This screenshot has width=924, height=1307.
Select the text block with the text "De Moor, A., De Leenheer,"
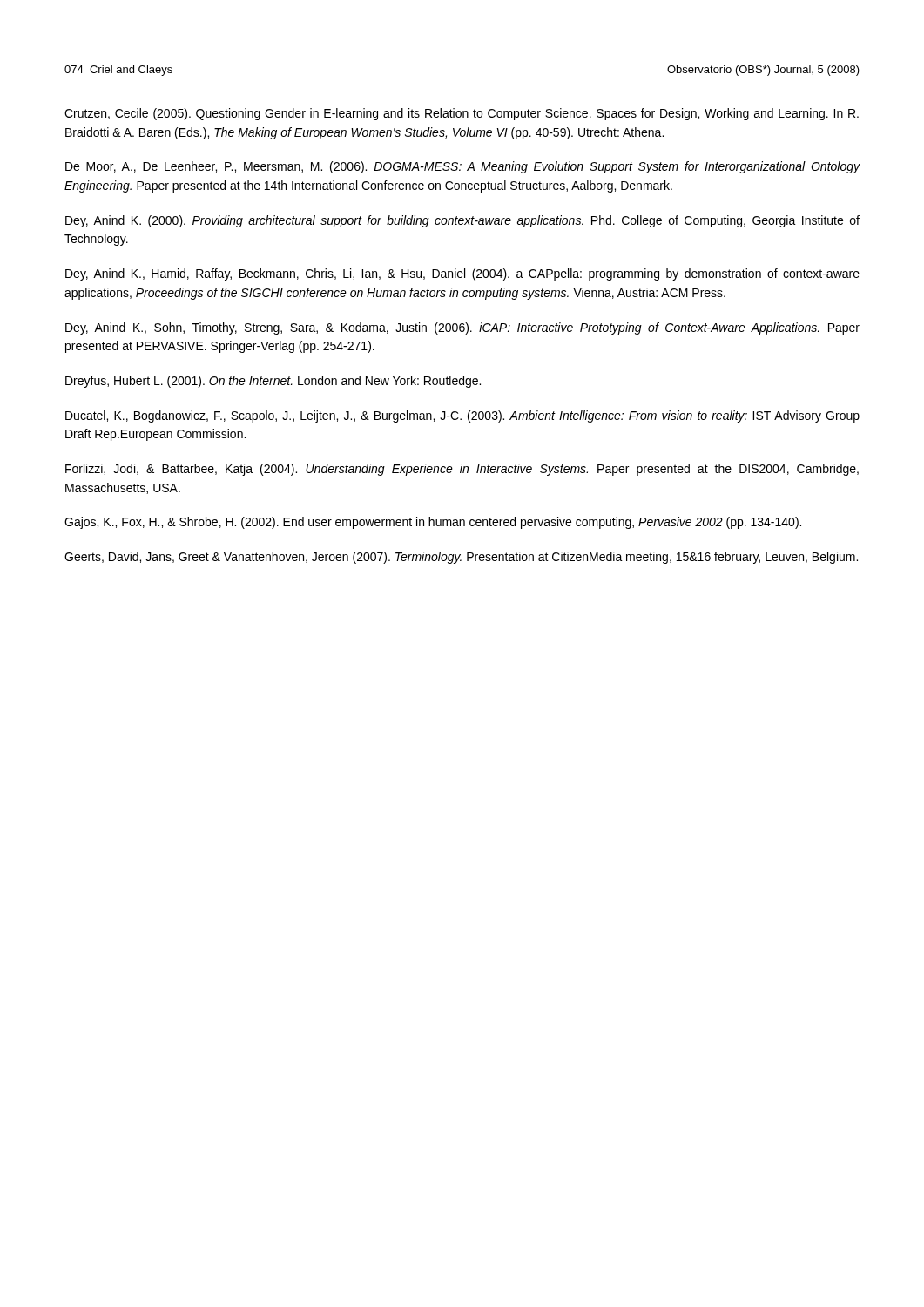(462, 176)
